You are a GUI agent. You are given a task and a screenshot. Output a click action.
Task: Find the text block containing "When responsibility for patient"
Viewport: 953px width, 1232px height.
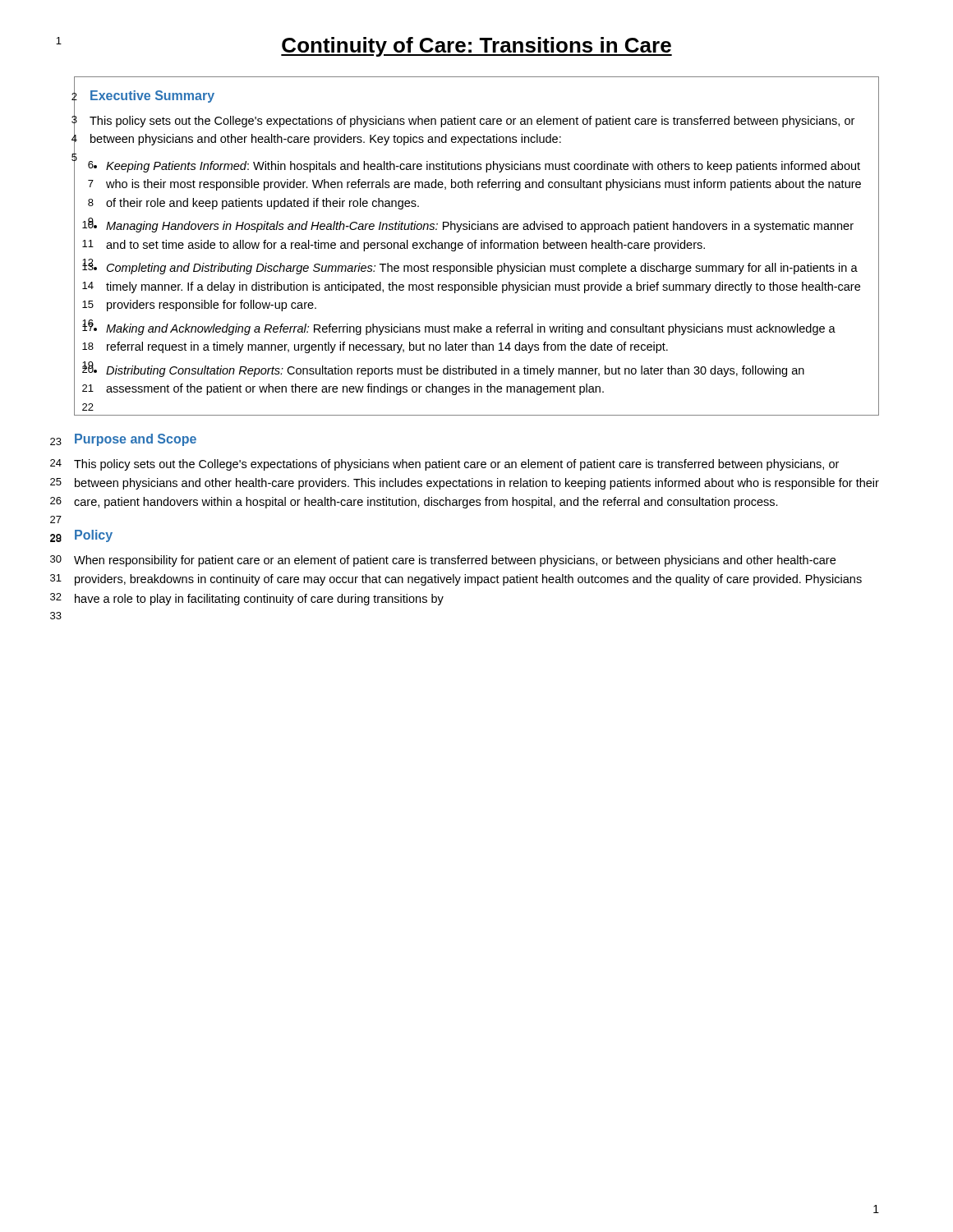468,579
